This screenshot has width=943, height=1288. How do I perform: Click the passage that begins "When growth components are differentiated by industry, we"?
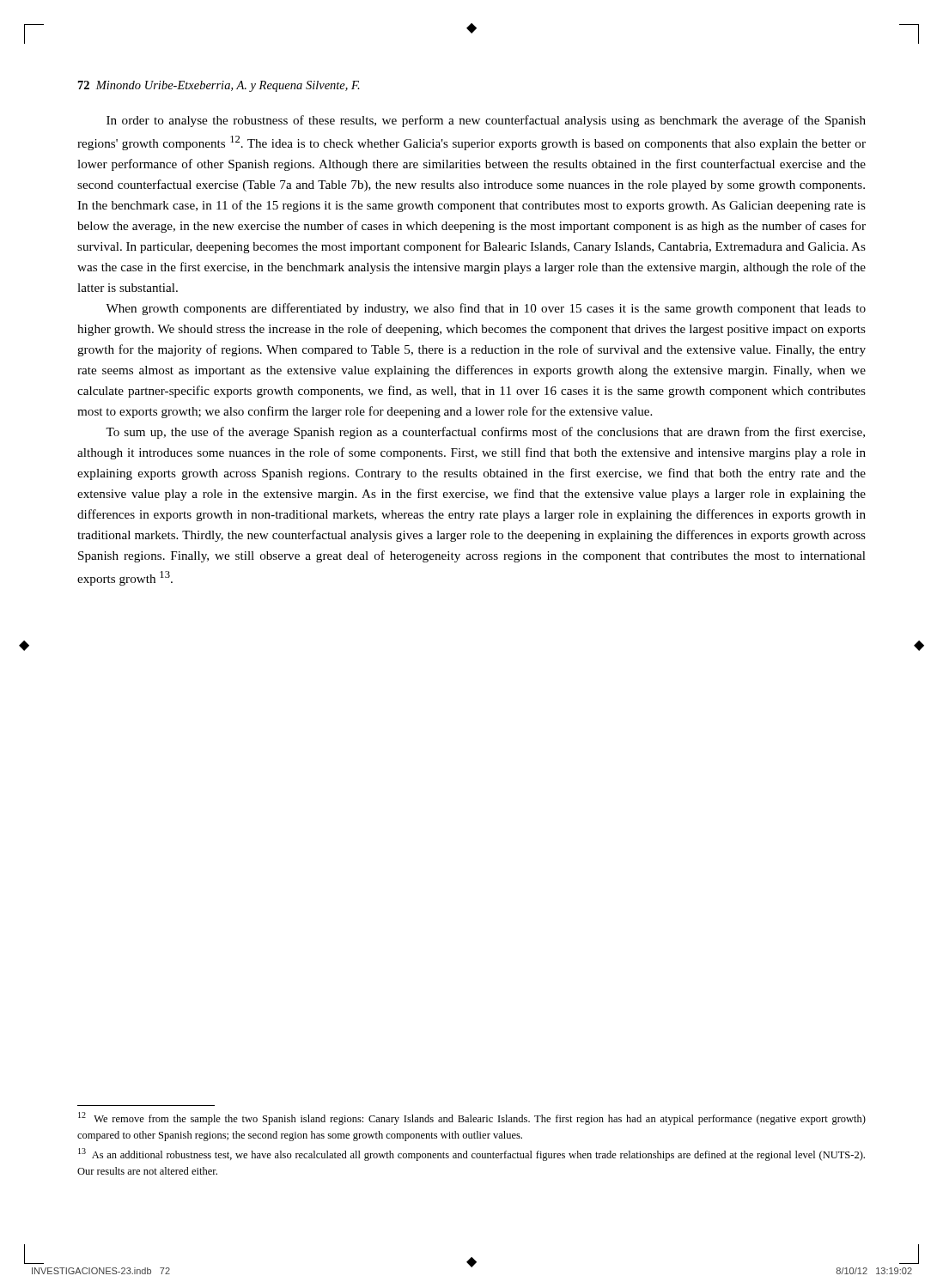[472, 360]
